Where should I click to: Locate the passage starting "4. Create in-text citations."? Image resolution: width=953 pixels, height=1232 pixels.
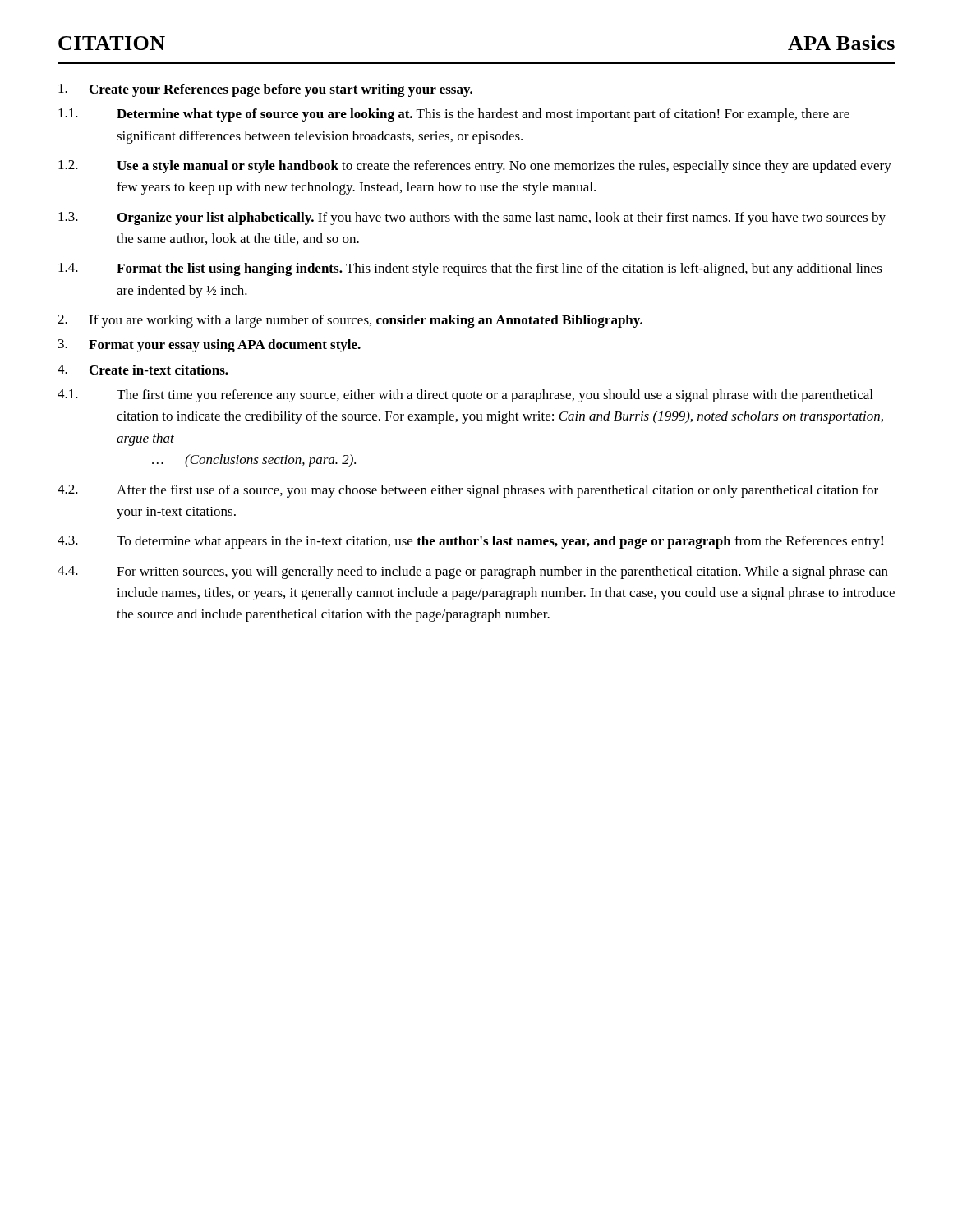[143, 370]
